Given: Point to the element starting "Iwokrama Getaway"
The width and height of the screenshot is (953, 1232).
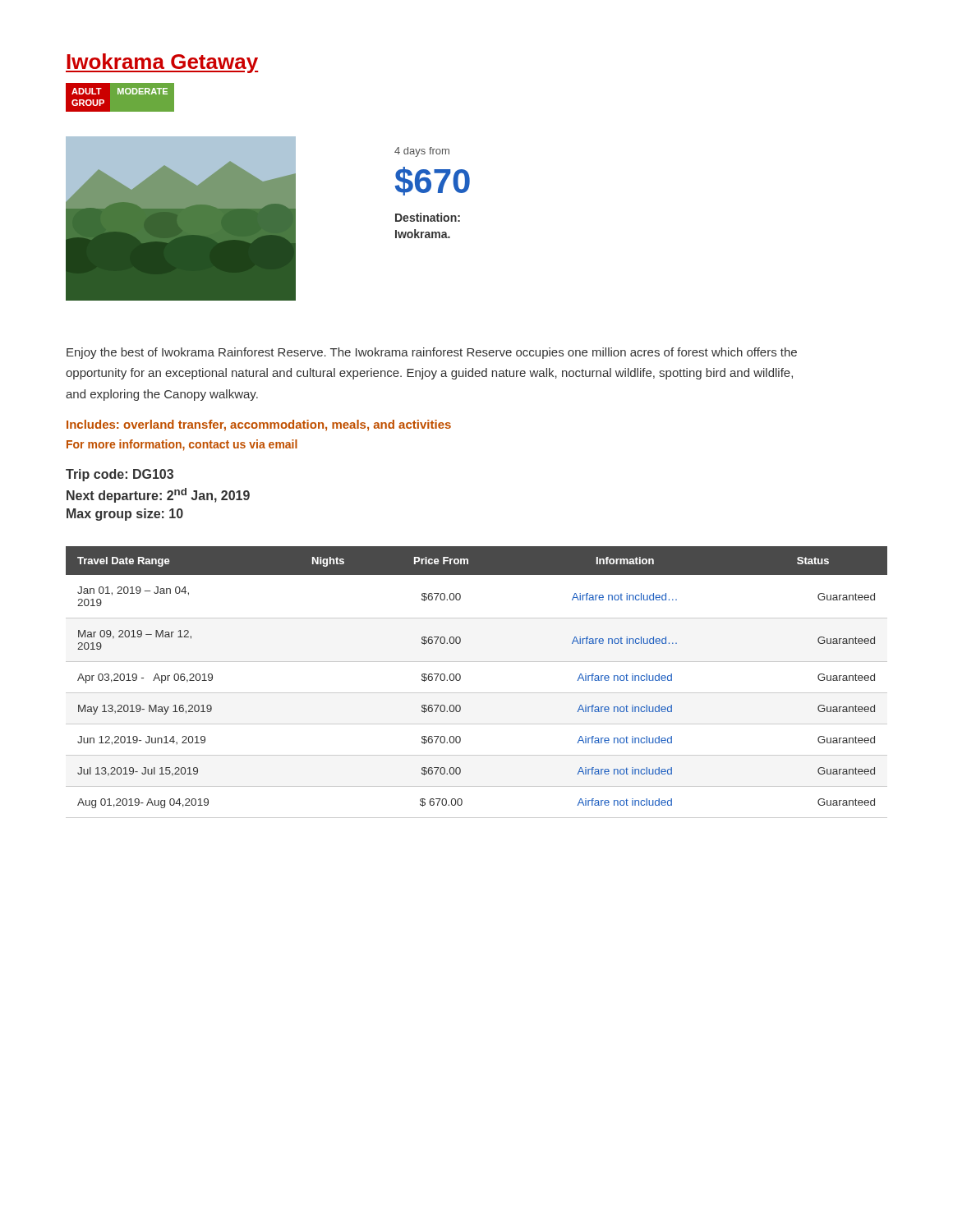Looking at the screenshot, I should pos(162,62).
